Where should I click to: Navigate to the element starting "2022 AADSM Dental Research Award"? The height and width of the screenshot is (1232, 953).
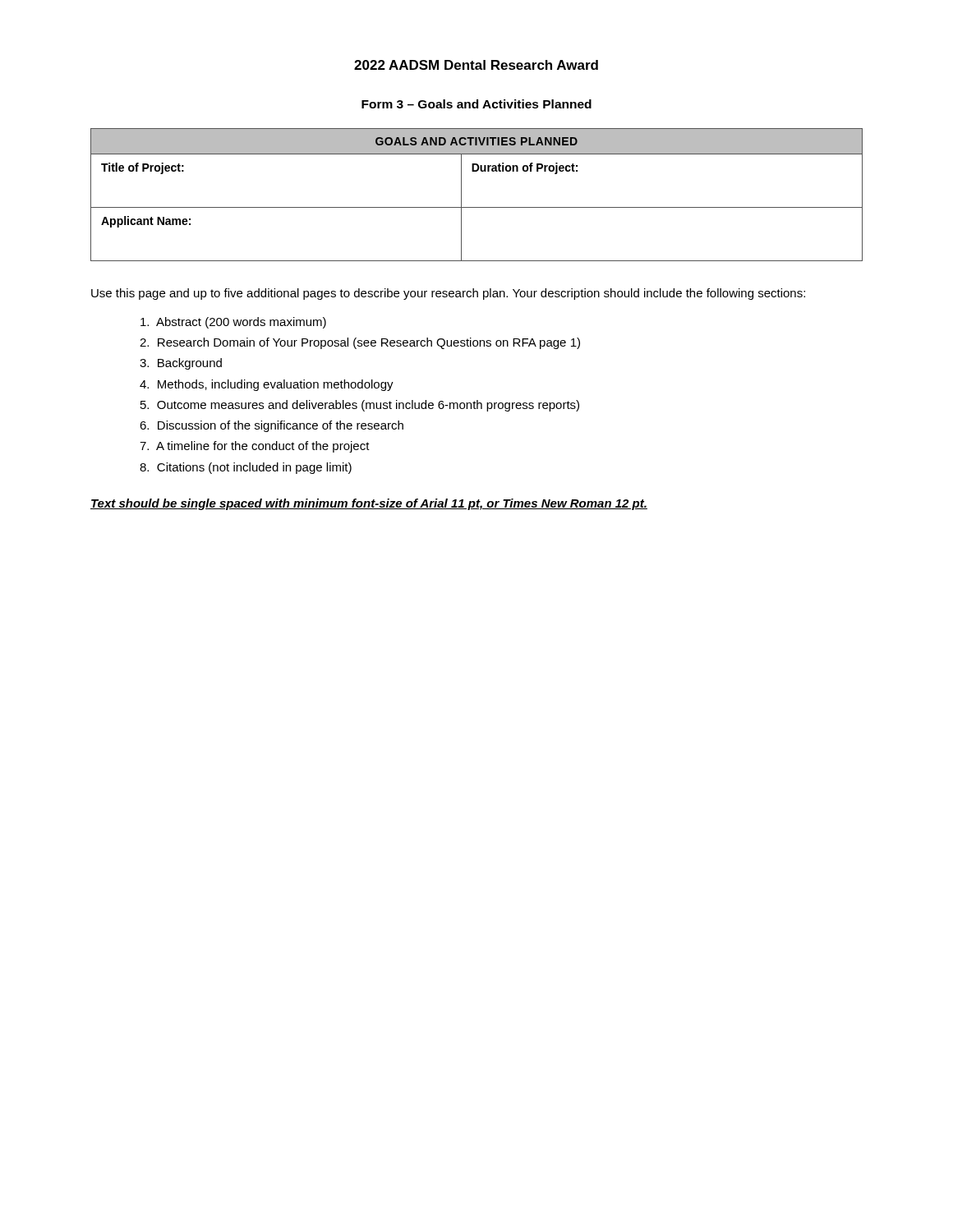click(x=476, y=65)
